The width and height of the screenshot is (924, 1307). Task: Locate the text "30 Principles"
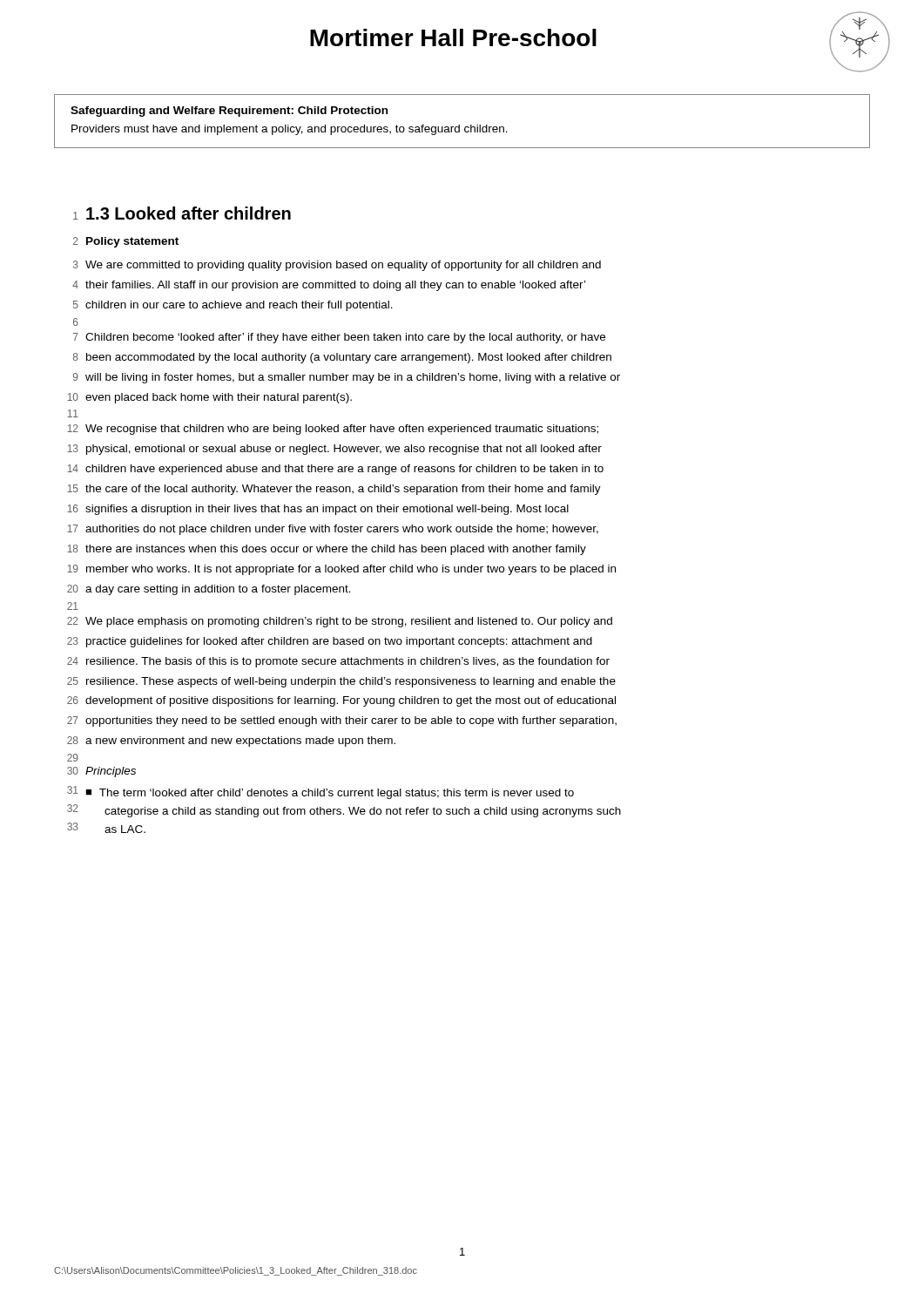pyautogui.click(x=95, y=771)
